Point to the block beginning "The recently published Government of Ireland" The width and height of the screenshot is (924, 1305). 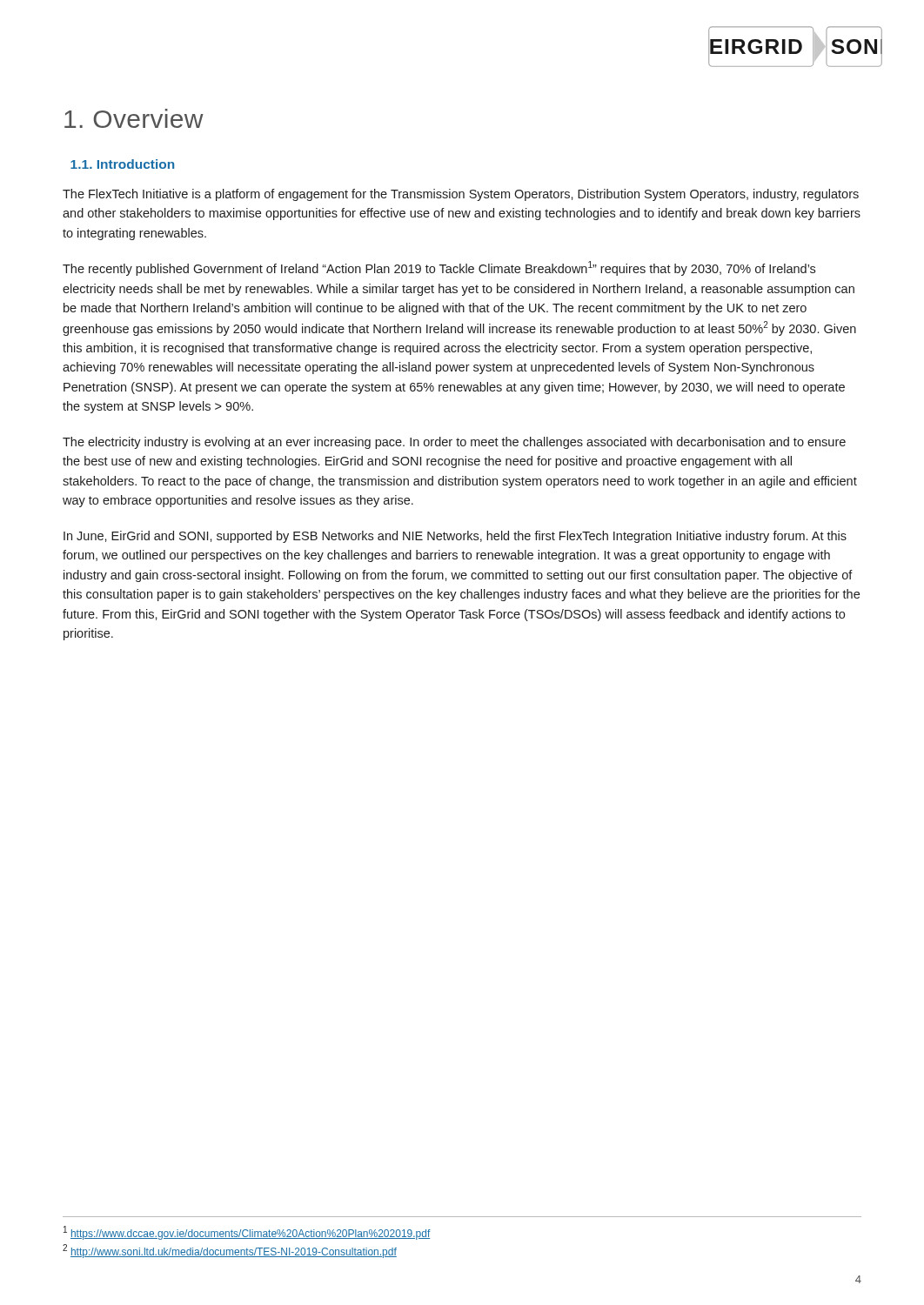coord(460,337)
